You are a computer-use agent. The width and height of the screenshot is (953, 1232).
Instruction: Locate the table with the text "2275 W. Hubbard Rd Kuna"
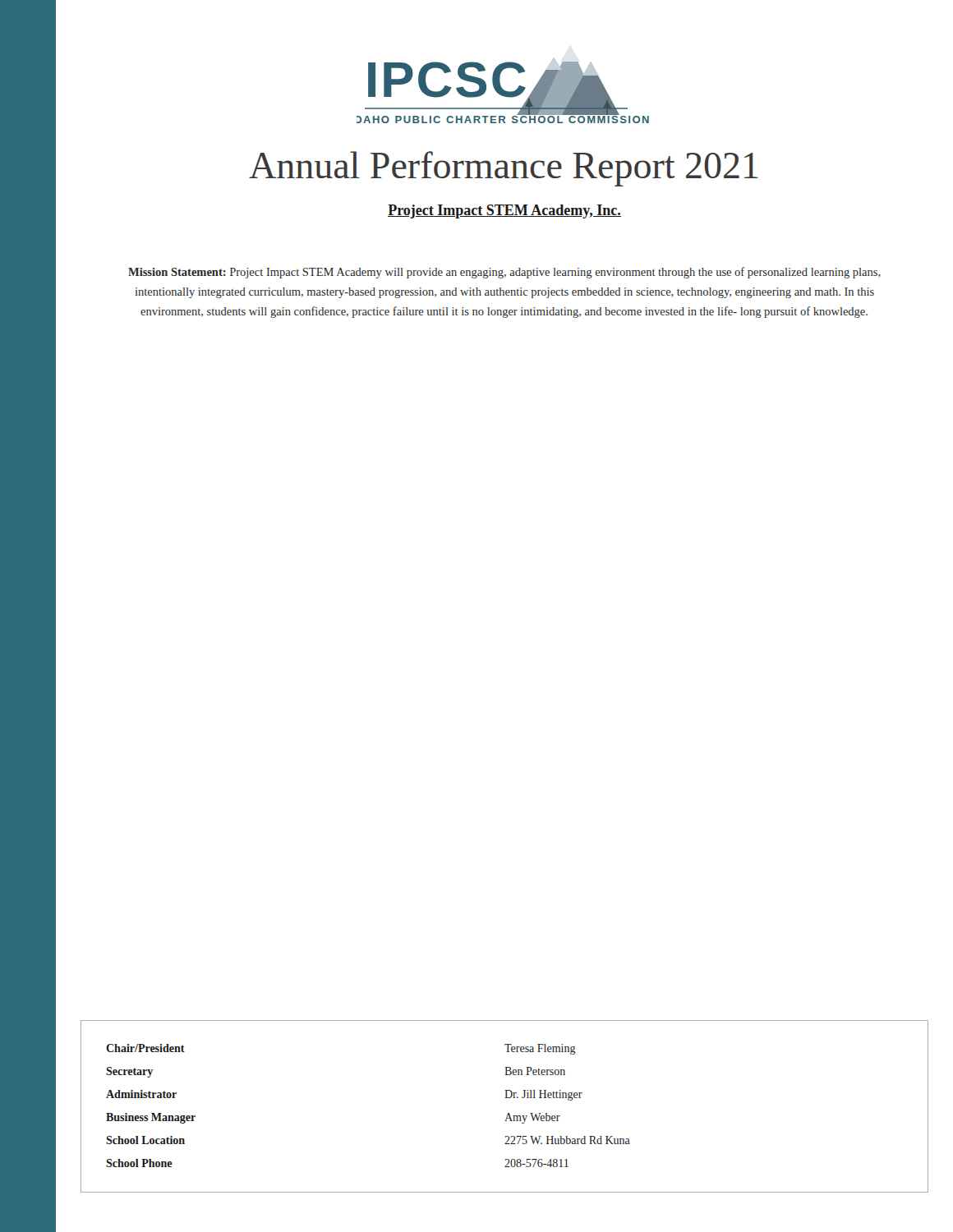[504, 1106]
